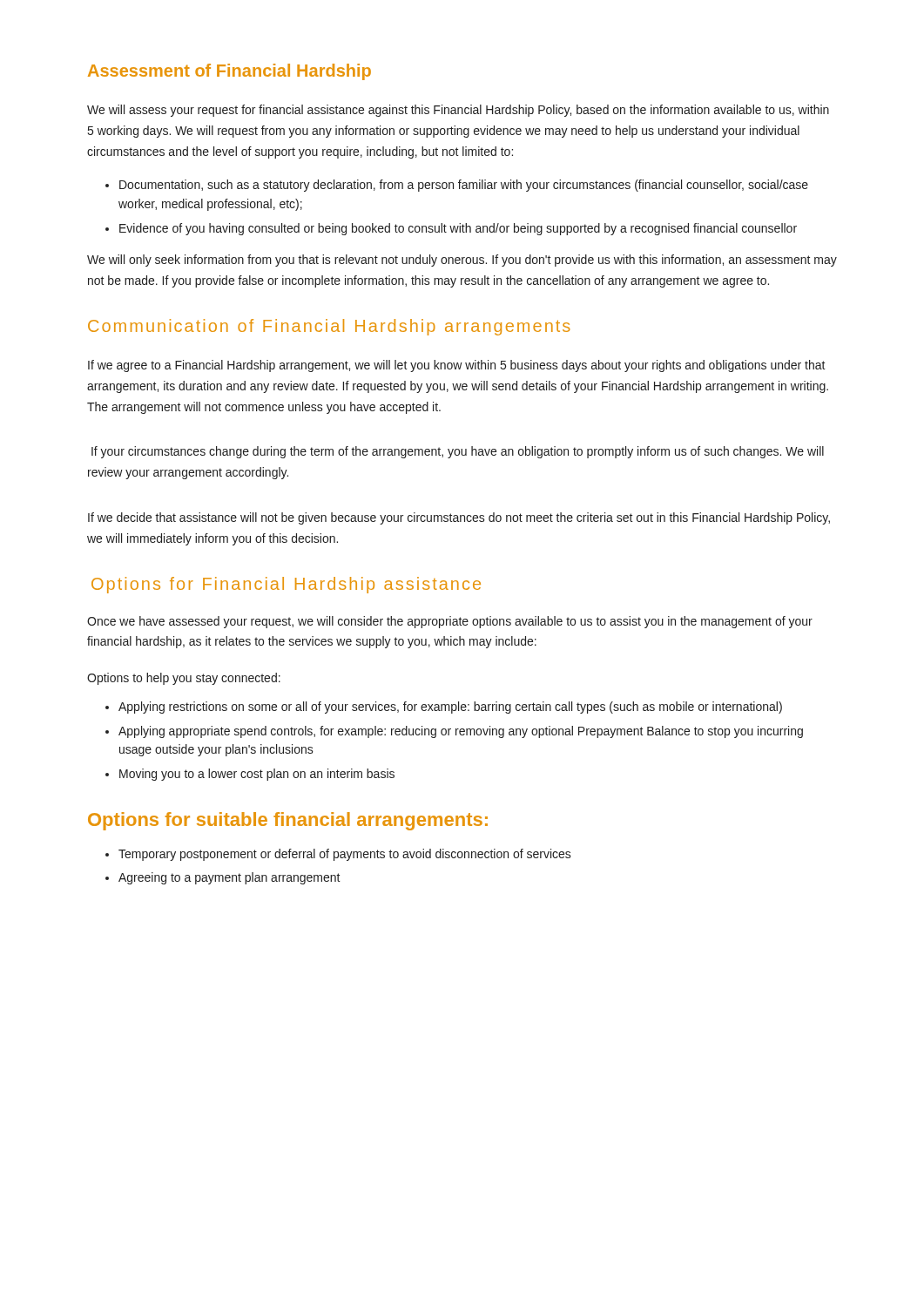Select the text block containing "If your circumstances change during the term"

pyautogui.click(x=456, y=462)
